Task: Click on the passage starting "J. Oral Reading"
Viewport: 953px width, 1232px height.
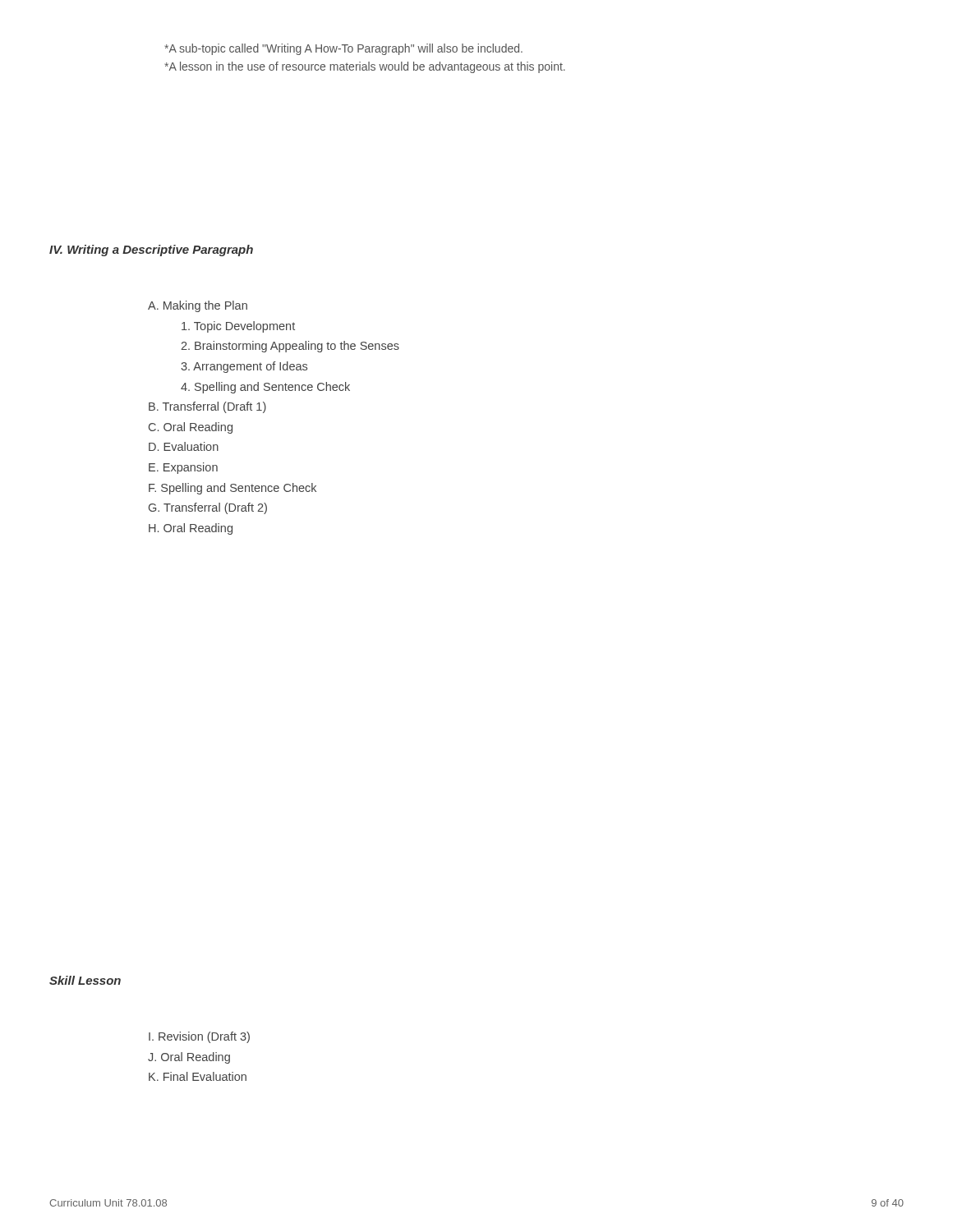Action: coord(189,1057)
